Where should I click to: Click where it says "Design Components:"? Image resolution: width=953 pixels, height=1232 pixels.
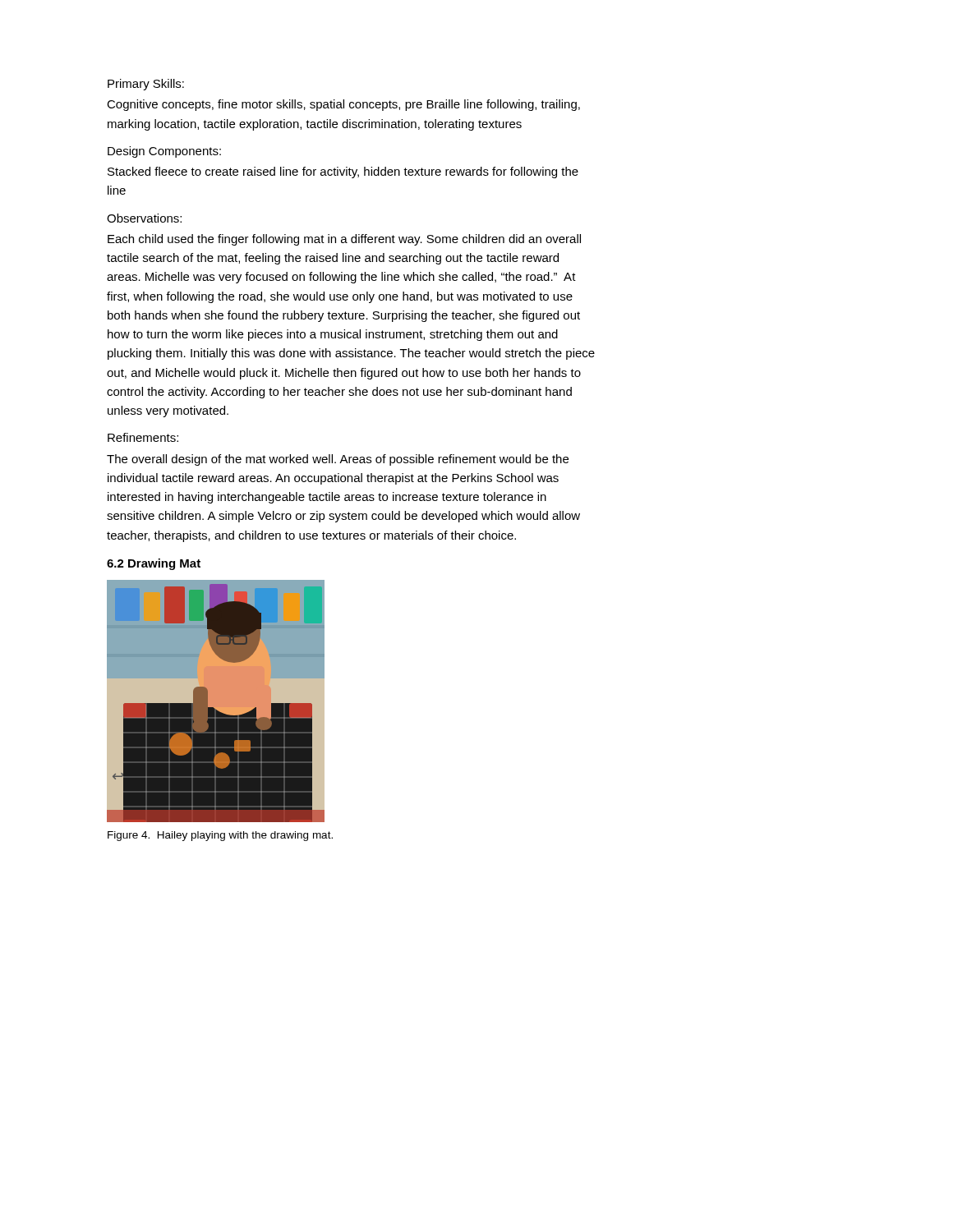(164, 150)
